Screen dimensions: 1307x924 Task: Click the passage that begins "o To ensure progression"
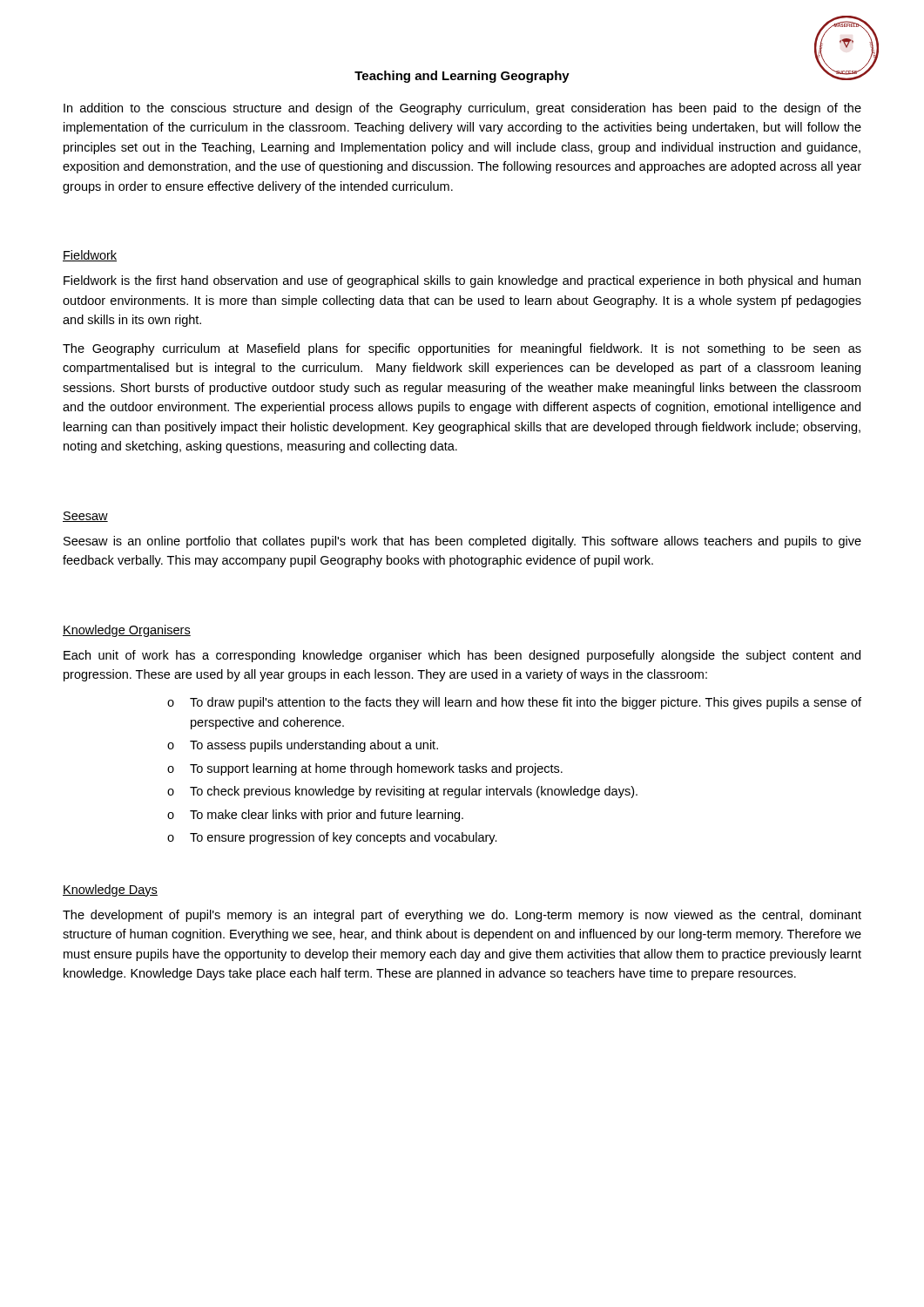332,838
